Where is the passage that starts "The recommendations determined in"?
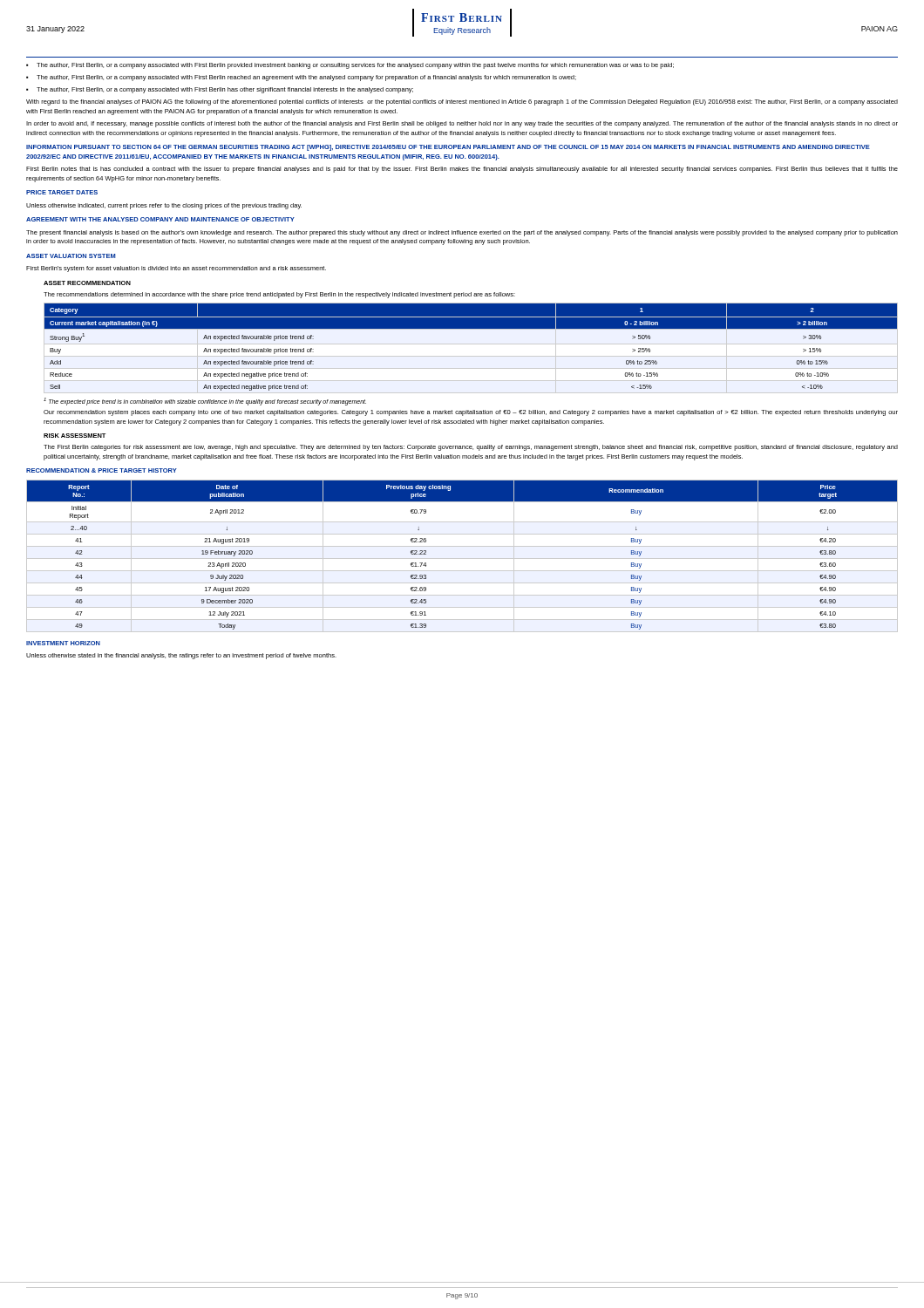Image resolution: width=924 pixels, height=1308 pixels. point(279,294)
